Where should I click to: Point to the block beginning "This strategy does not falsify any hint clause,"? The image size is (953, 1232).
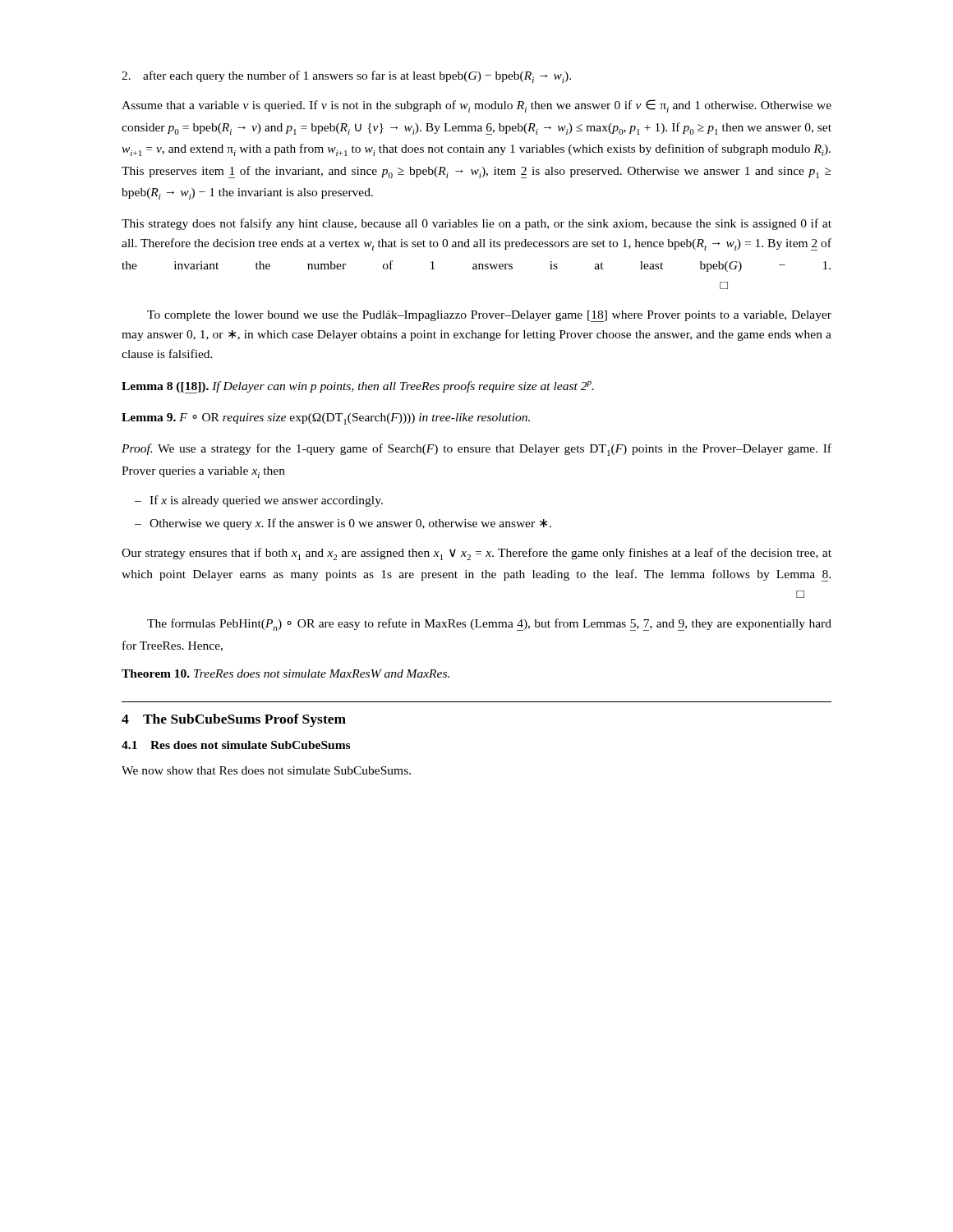pos(476,254)
